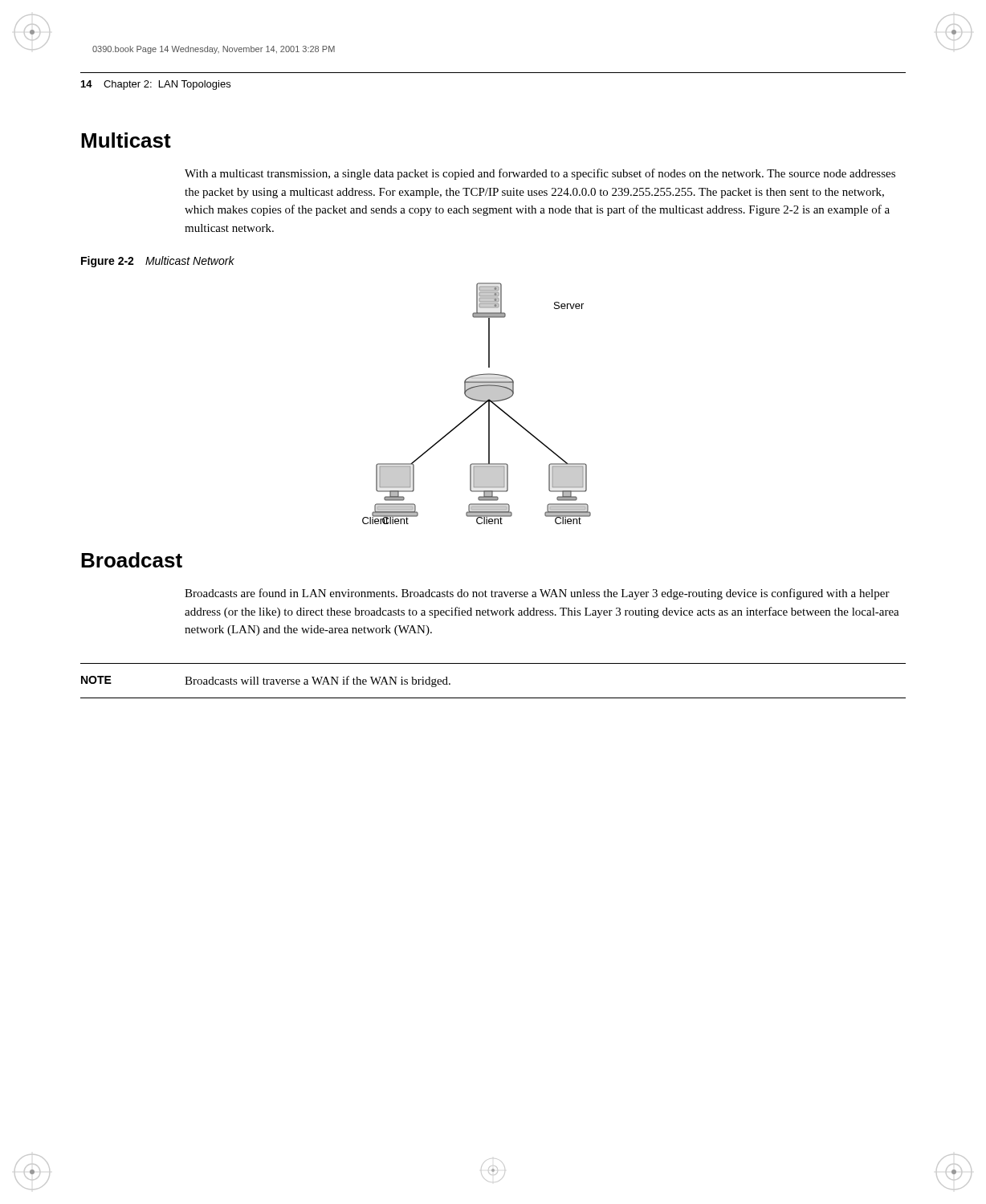Image resolution: width=986 pixels, height=1204 pixels.
Task: Find the block on this page that starts "NOTE Broadcasts will traverse a WAN if the"
Action: (266, 681)
